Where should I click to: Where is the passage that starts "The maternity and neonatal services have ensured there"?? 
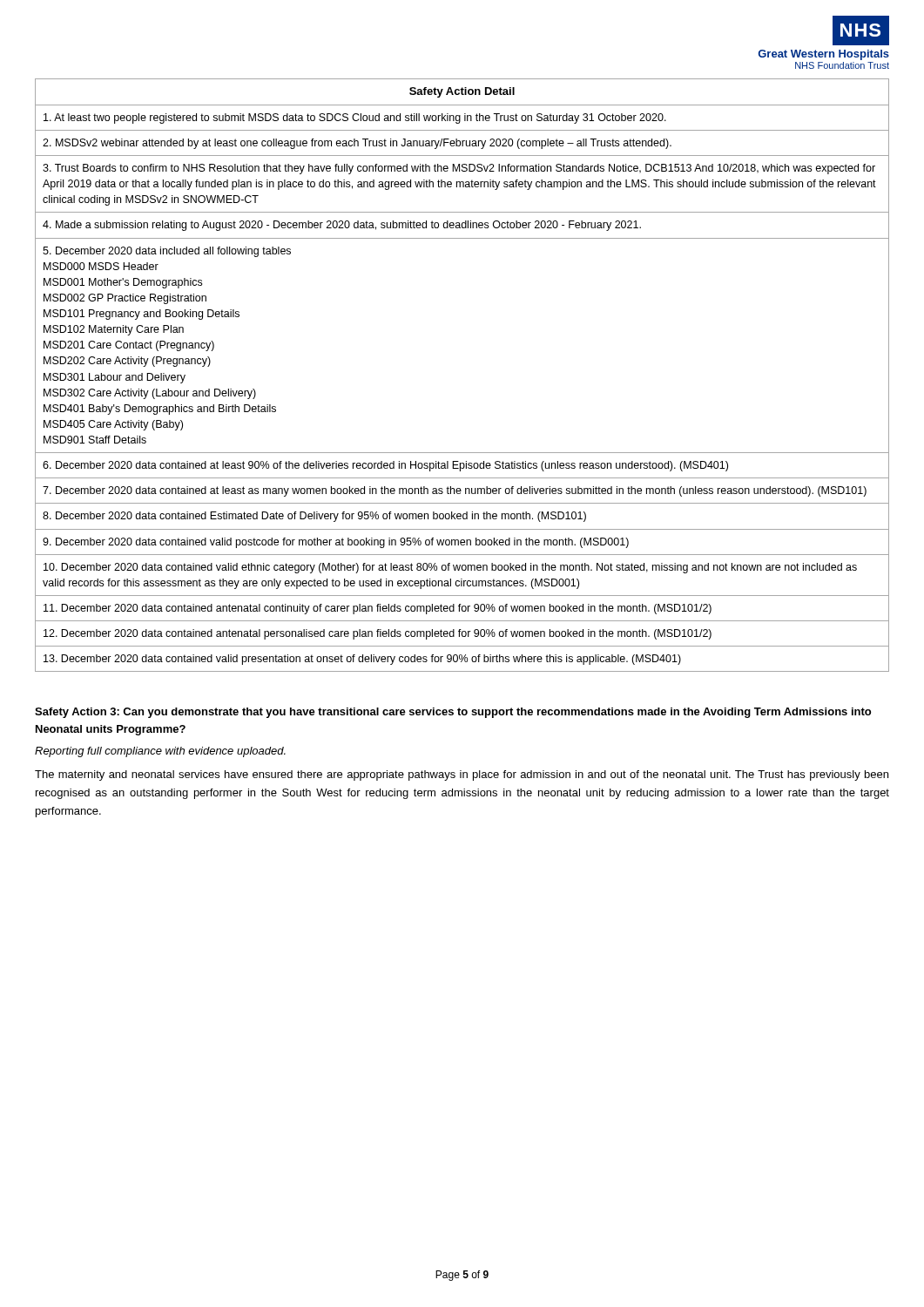tap(462, 793)
